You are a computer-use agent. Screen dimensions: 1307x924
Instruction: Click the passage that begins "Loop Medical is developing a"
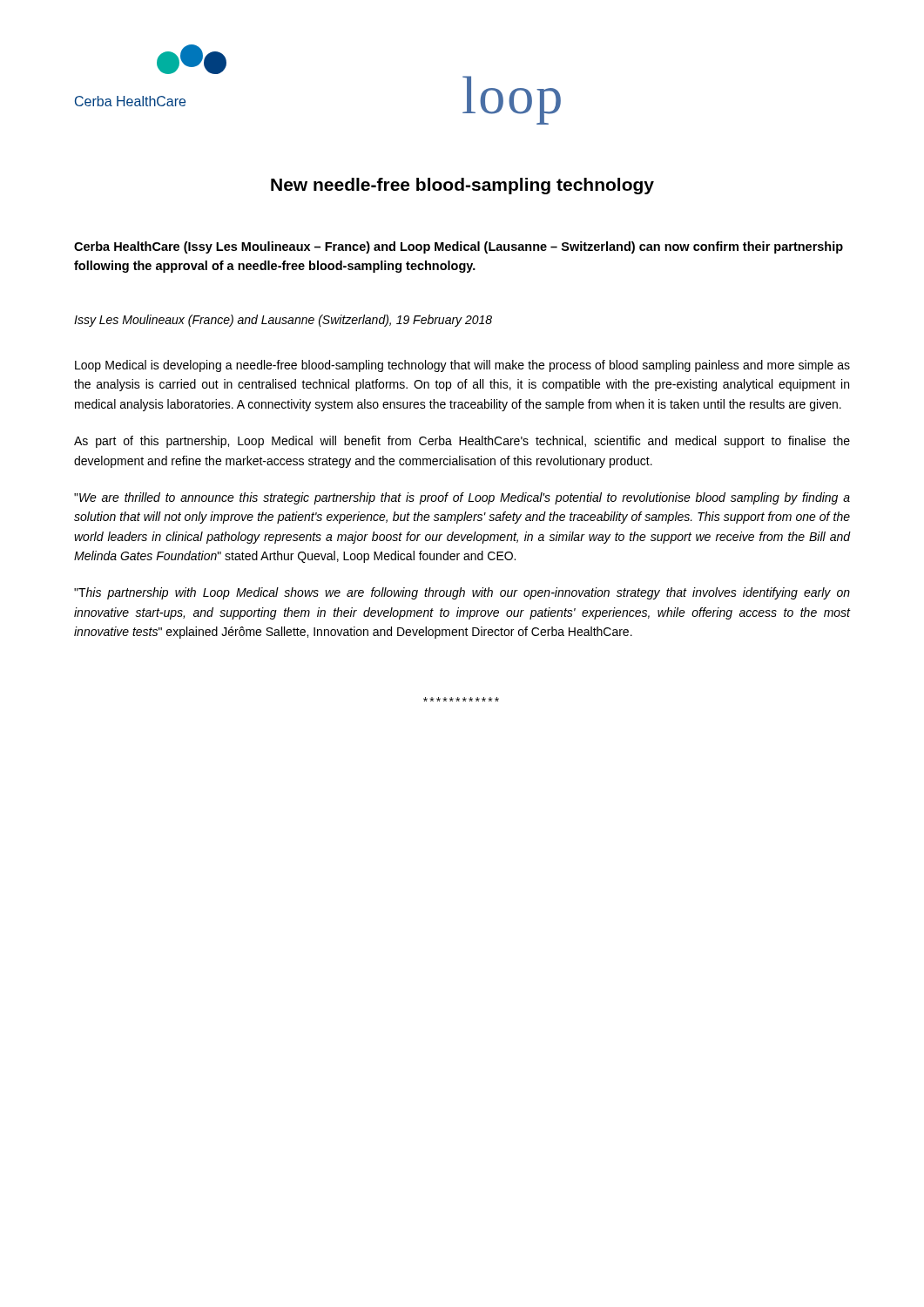point(462,385)
